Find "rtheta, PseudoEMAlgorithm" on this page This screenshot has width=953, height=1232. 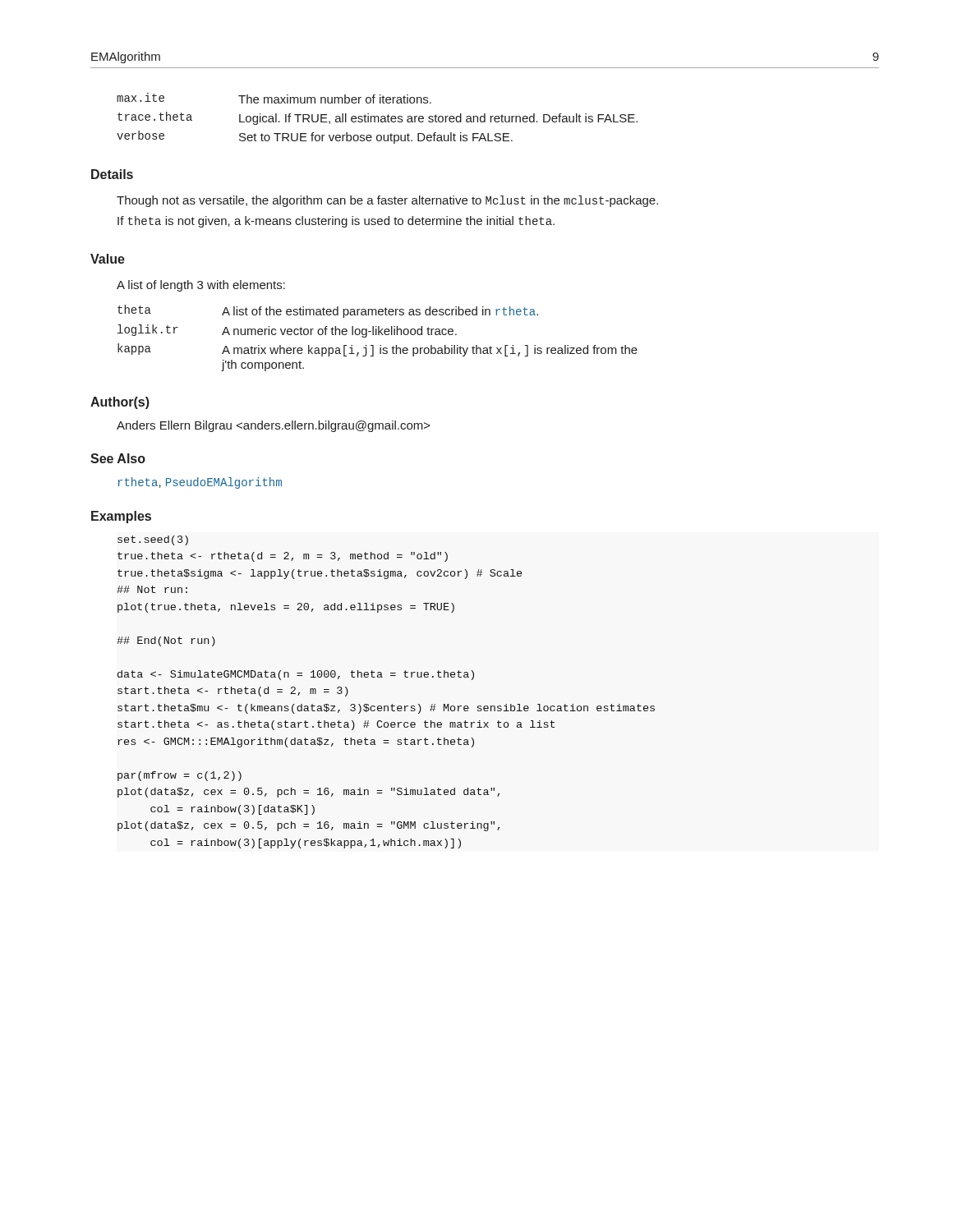[x=199, y=482]
